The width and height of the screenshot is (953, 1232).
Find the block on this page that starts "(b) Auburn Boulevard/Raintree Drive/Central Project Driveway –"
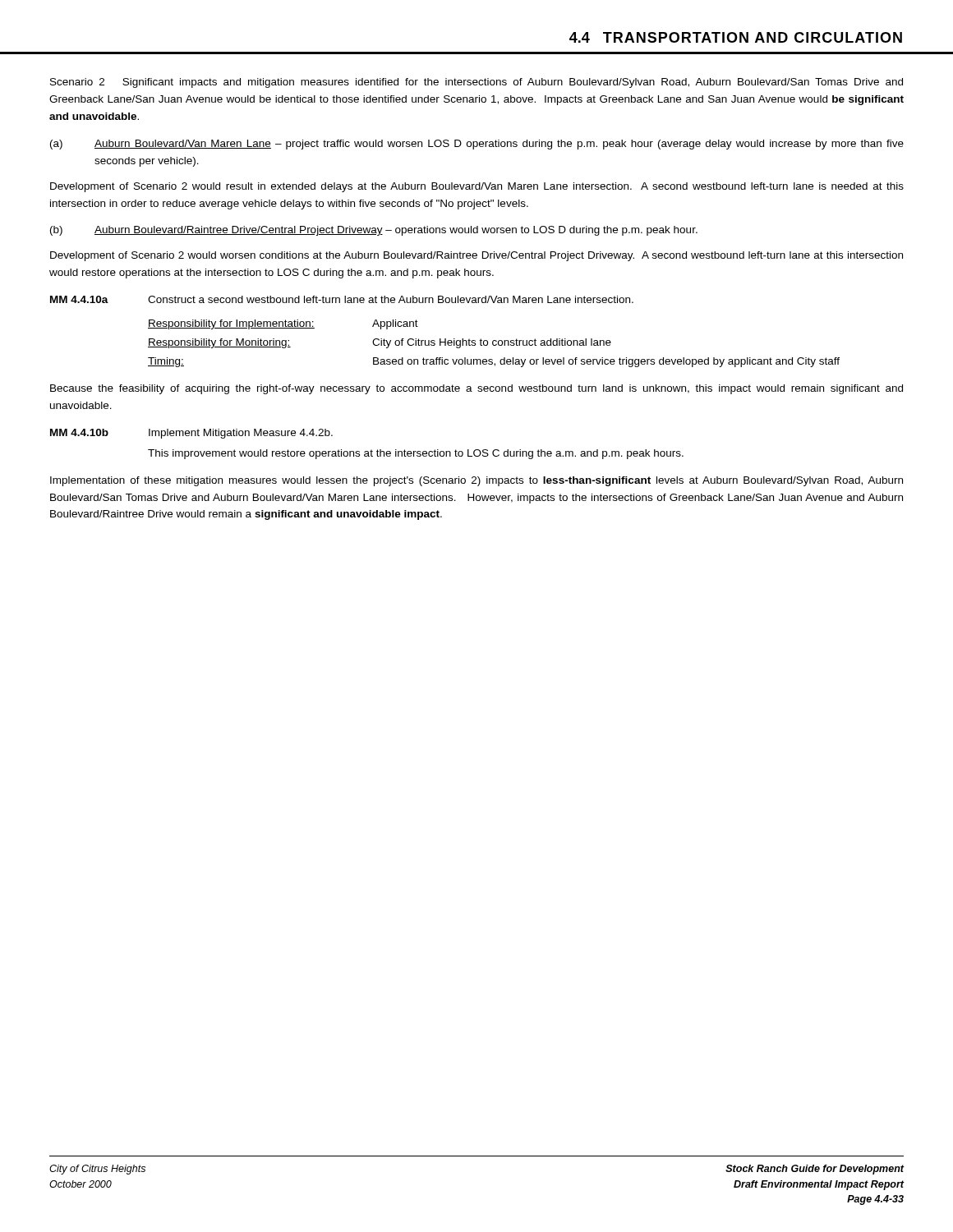point(476,231)
